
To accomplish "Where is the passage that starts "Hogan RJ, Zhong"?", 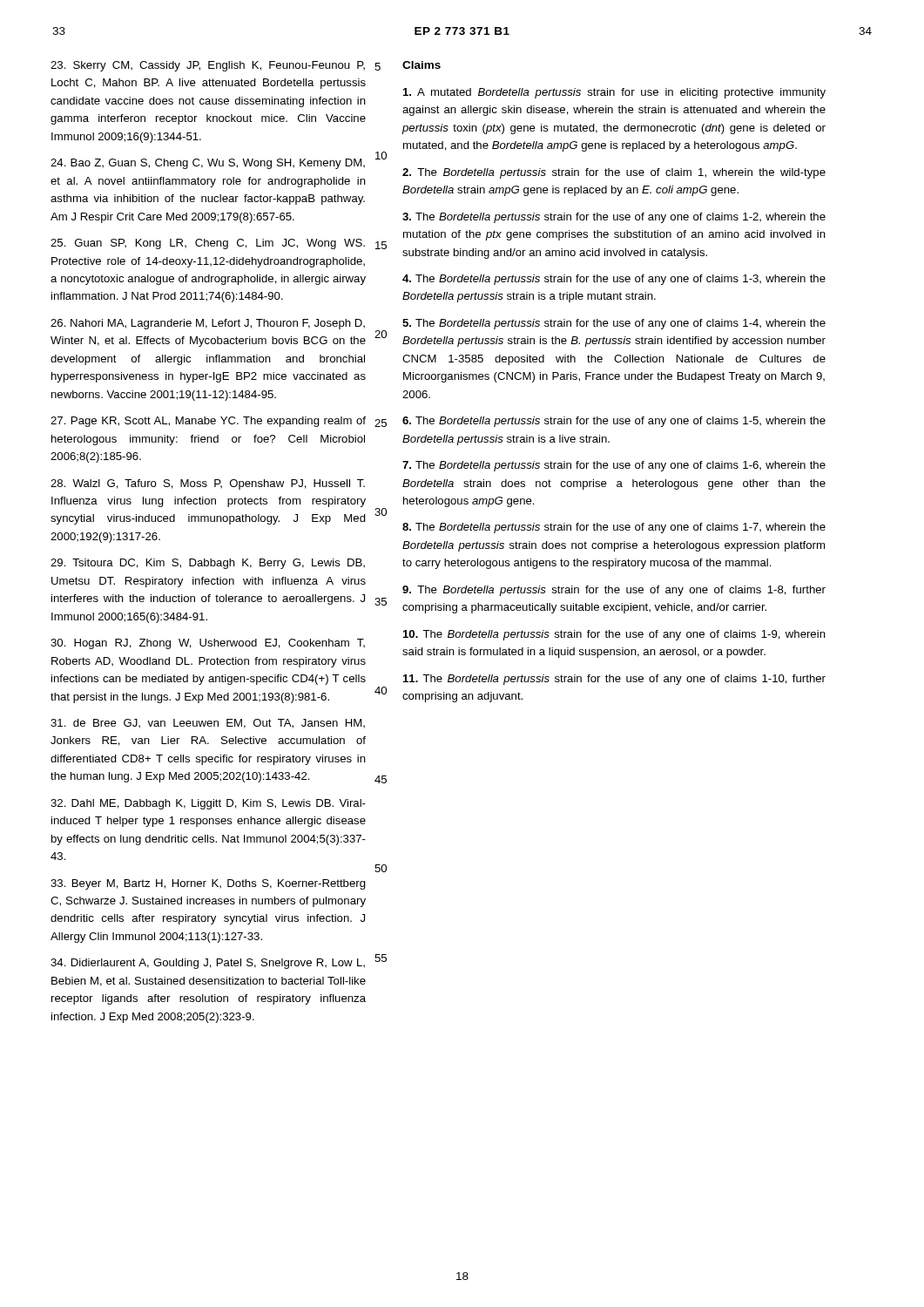I will (208, 670).
